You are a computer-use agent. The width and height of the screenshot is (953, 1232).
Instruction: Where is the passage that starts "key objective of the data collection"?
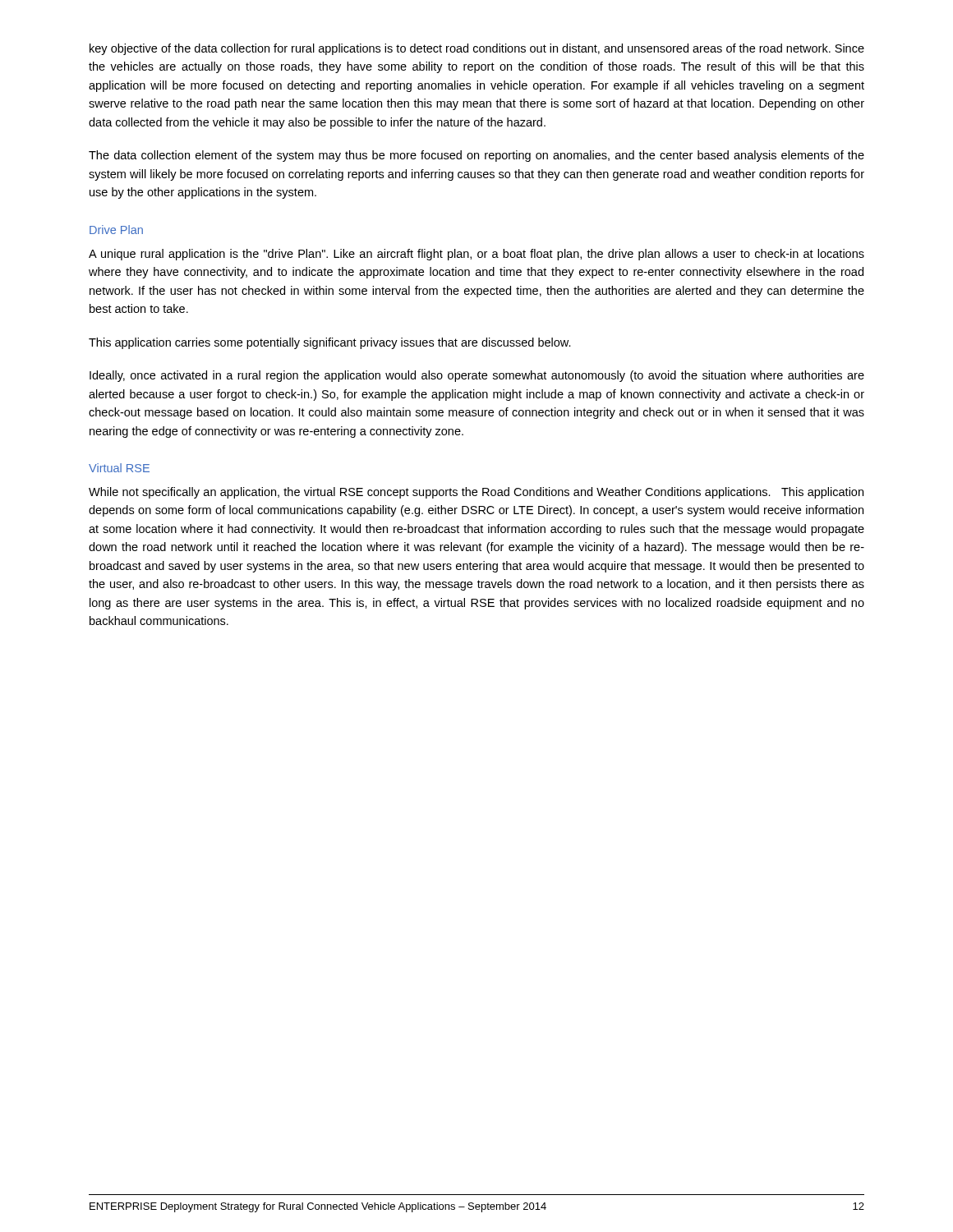476,85
